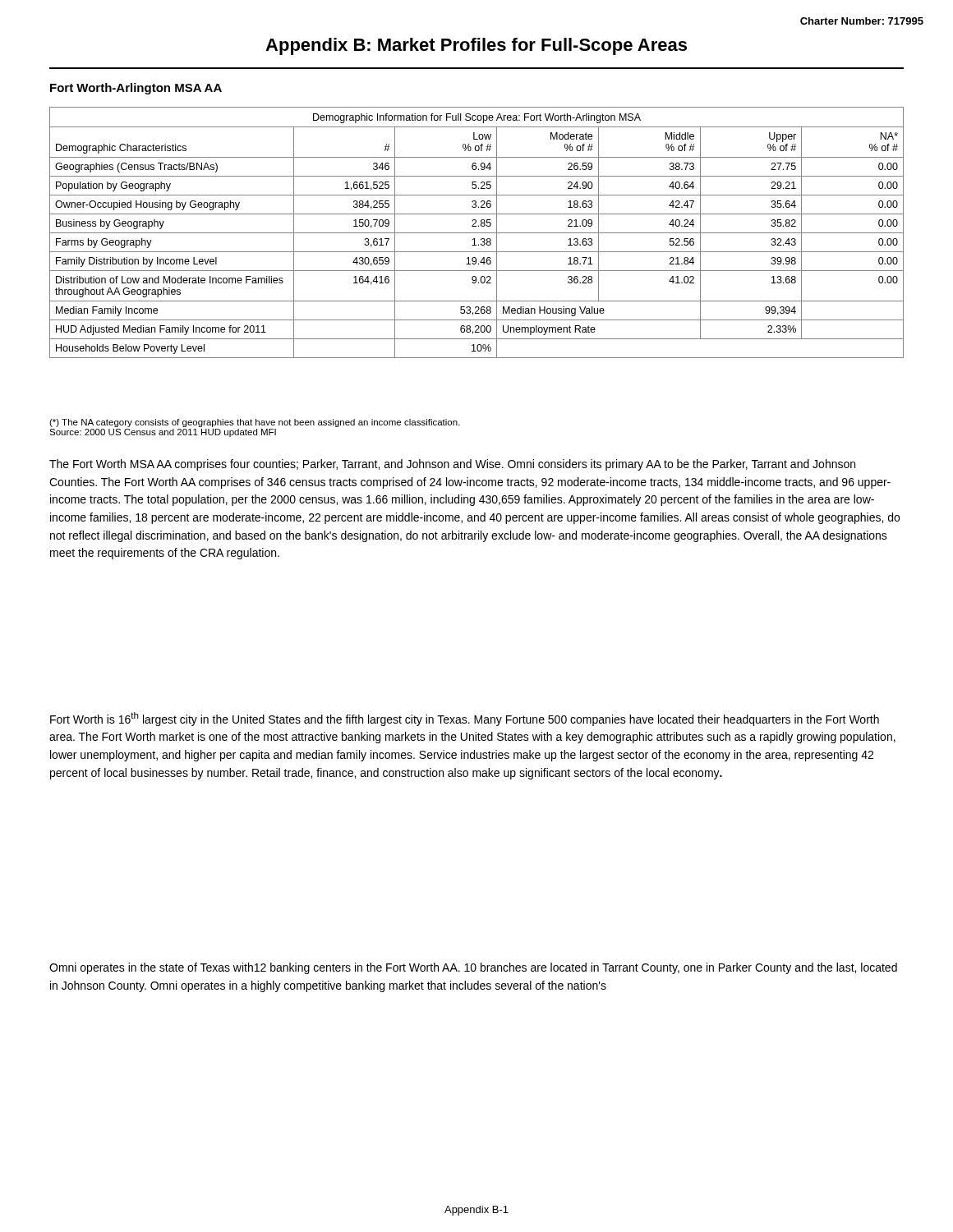Locate the block of text that opens with "Omni operates in the state of"
This screenshot has width=953, height=1232.
pos(473,976)
